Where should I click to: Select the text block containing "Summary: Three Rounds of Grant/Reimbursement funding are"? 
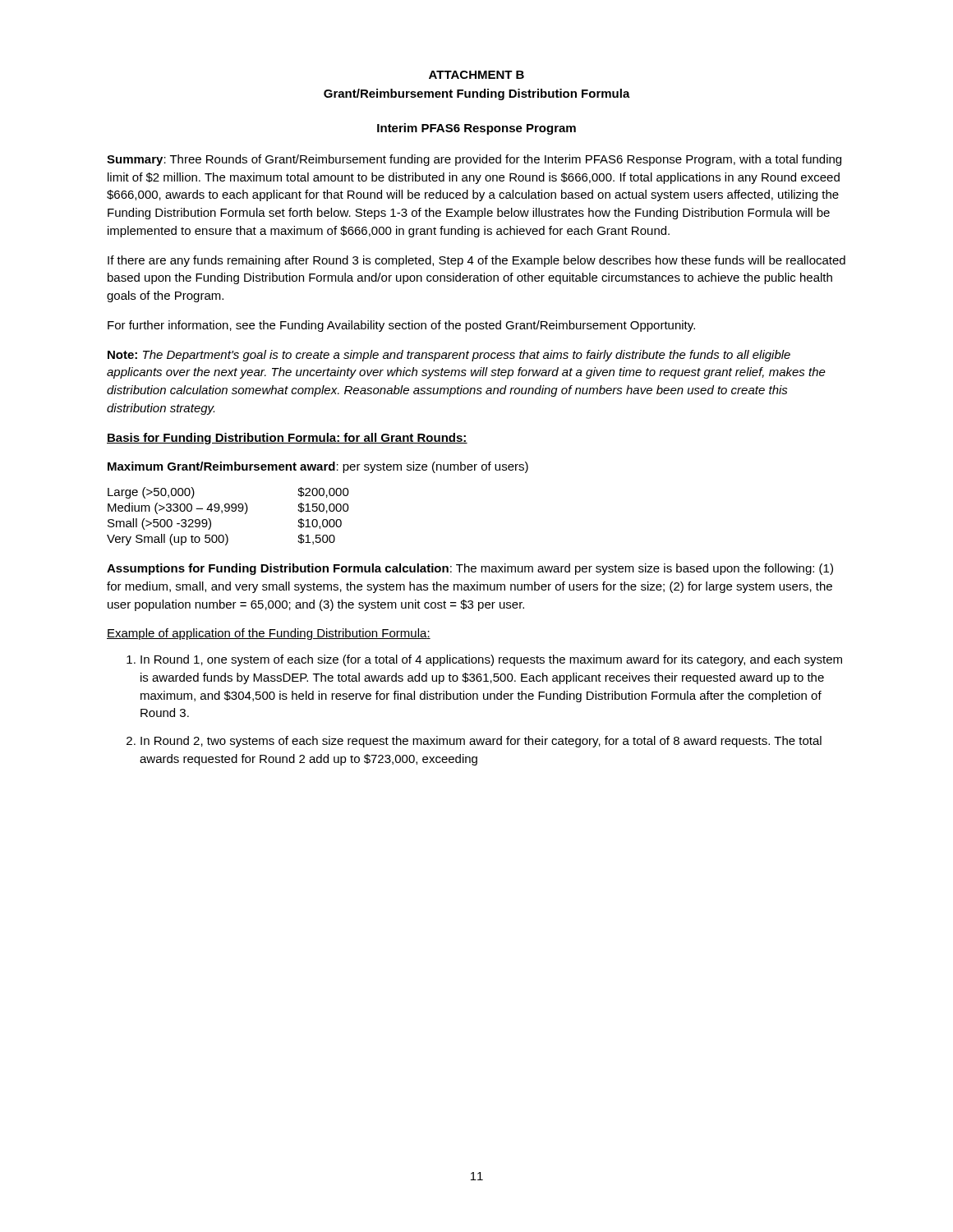[x=476, y=195]
